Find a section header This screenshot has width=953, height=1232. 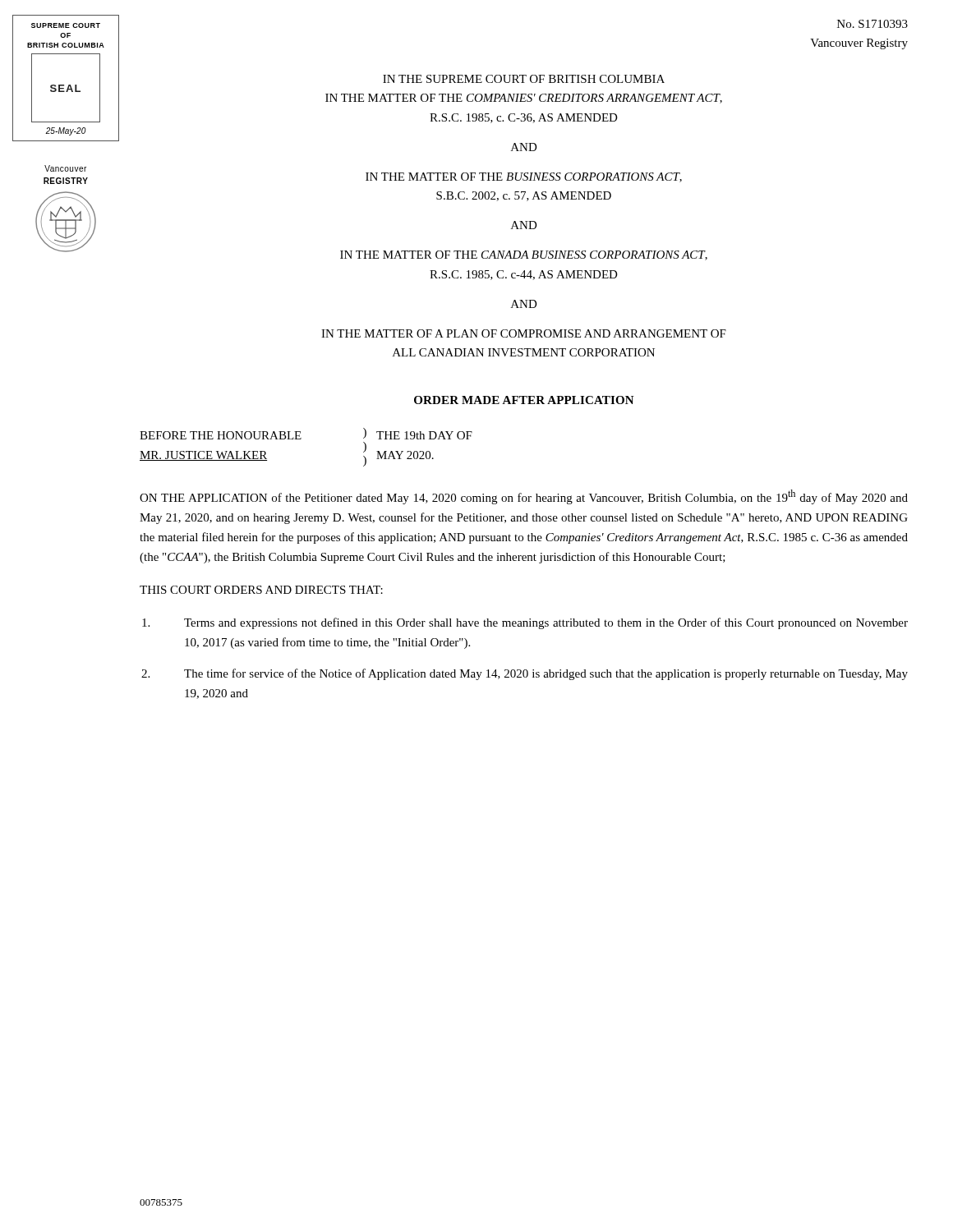524,400
